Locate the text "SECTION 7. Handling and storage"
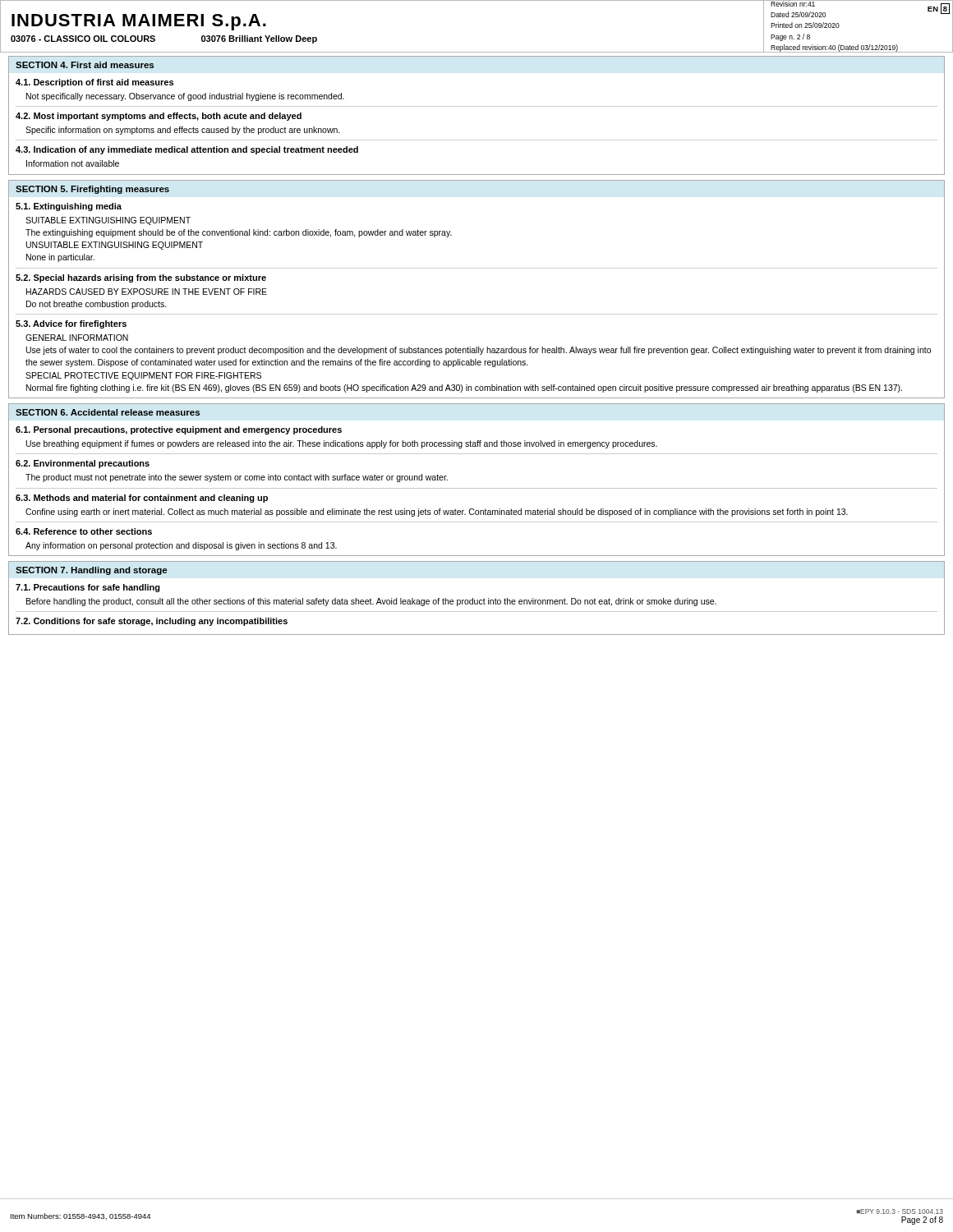This screenshot has height=1232, width=953. click(91, 570)
